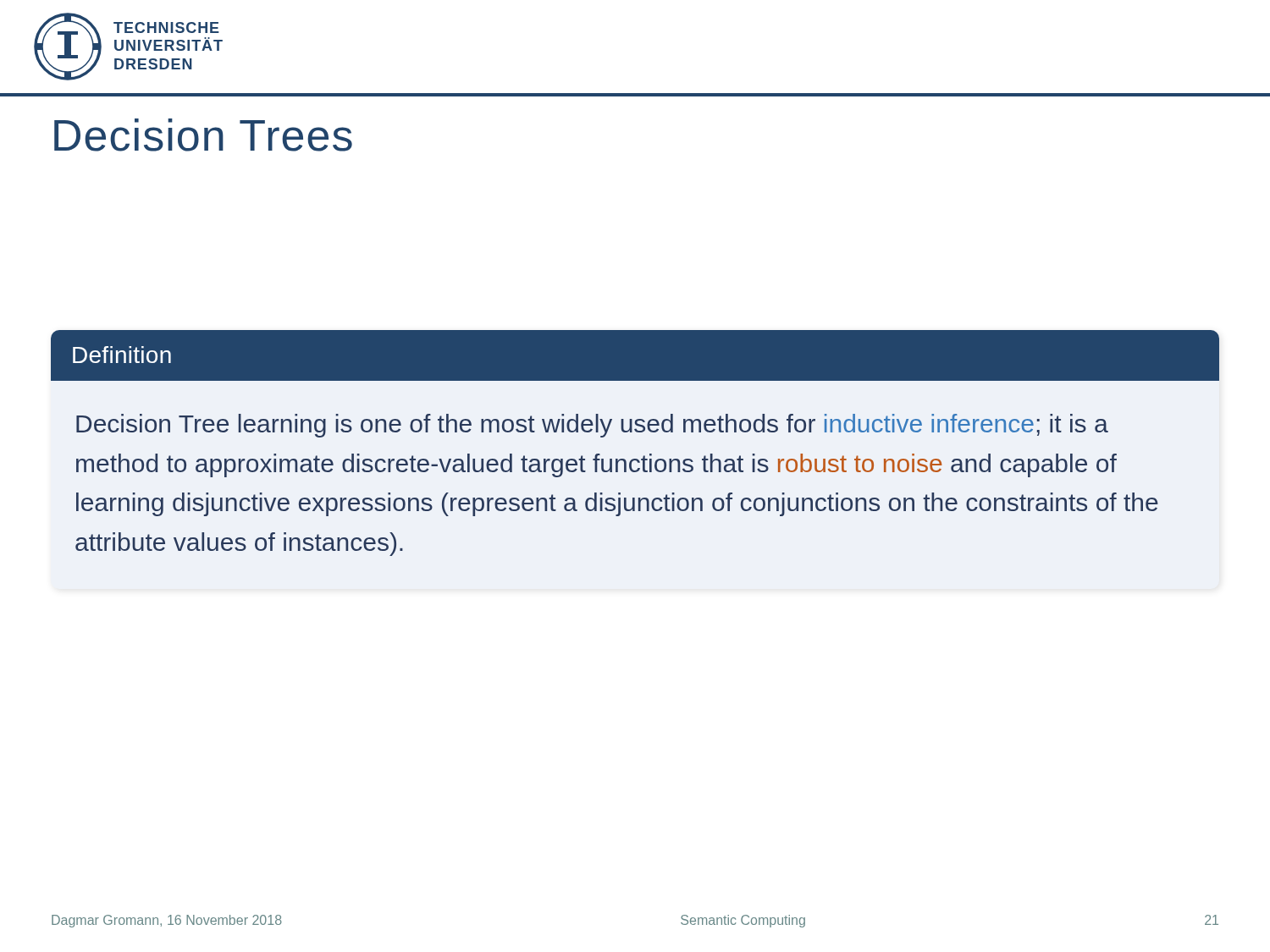Where is the passage that starts "Decision Tree learning is one of the most"?
1270x952 pixels.
tap(617, 483)
